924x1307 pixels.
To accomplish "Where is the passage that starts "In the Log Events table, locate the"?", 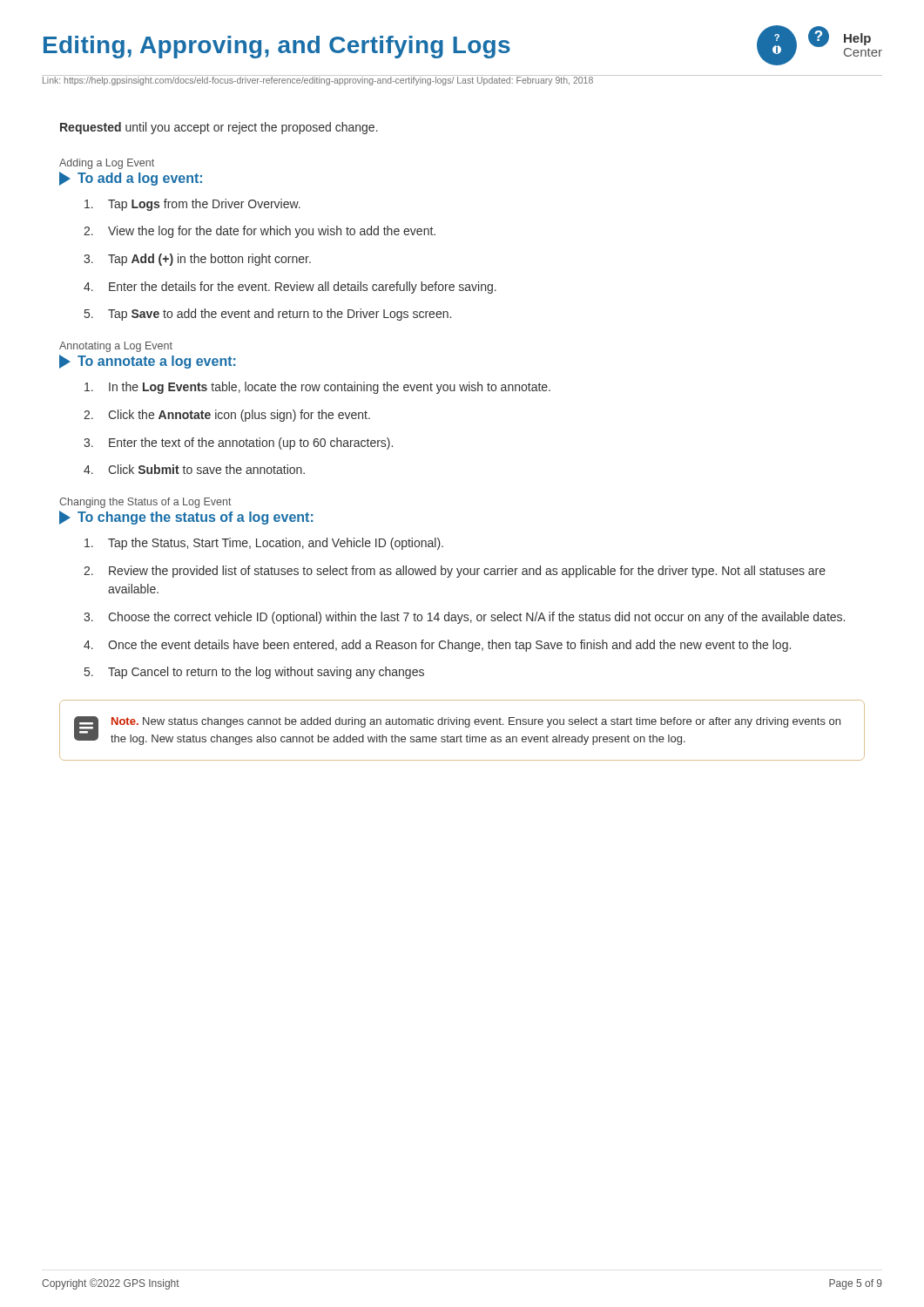I will 474,388.
